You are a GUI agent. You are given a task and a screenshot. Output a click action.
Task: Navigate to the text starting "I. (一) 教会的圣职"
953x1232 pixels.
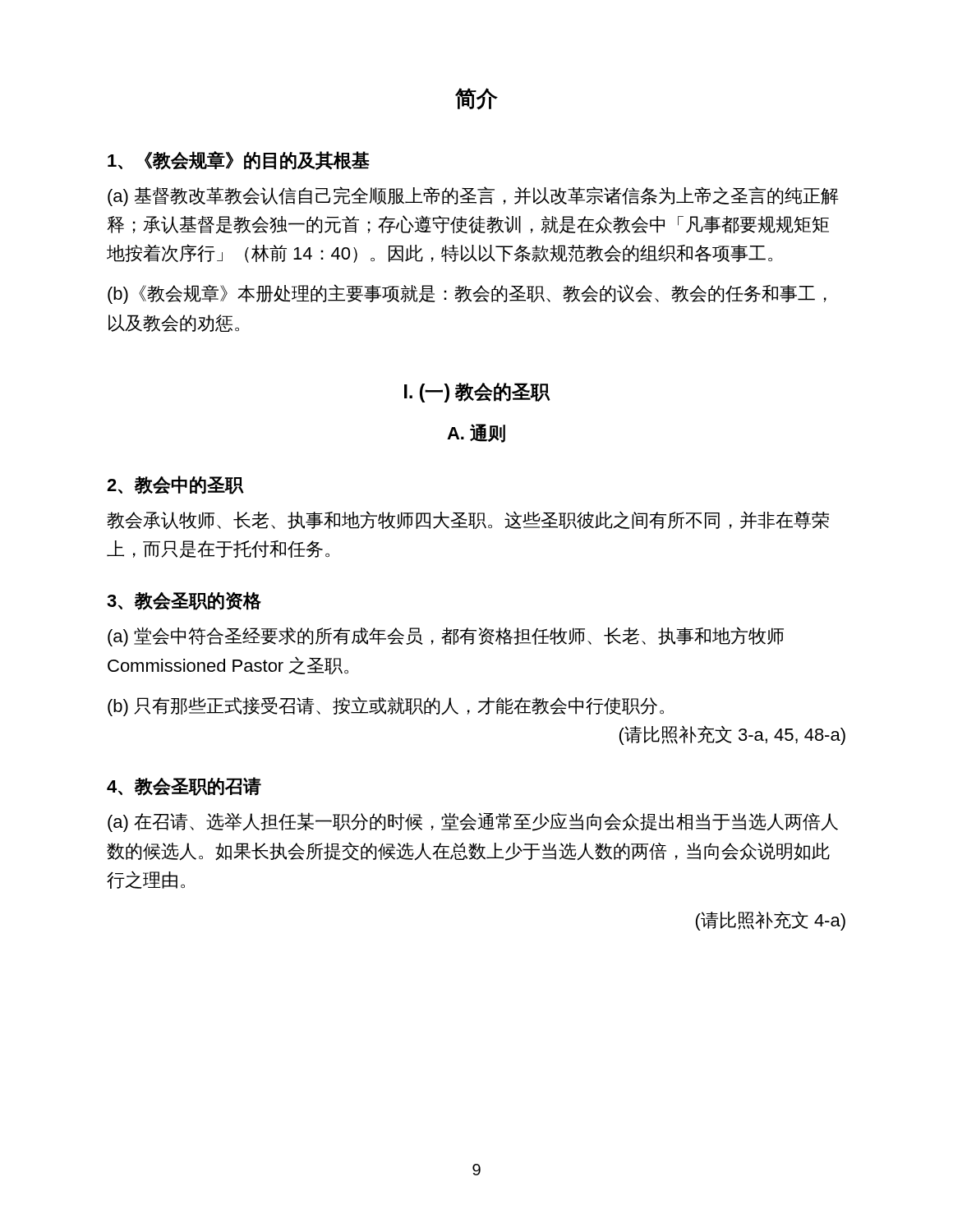click(x=476, y=392)
